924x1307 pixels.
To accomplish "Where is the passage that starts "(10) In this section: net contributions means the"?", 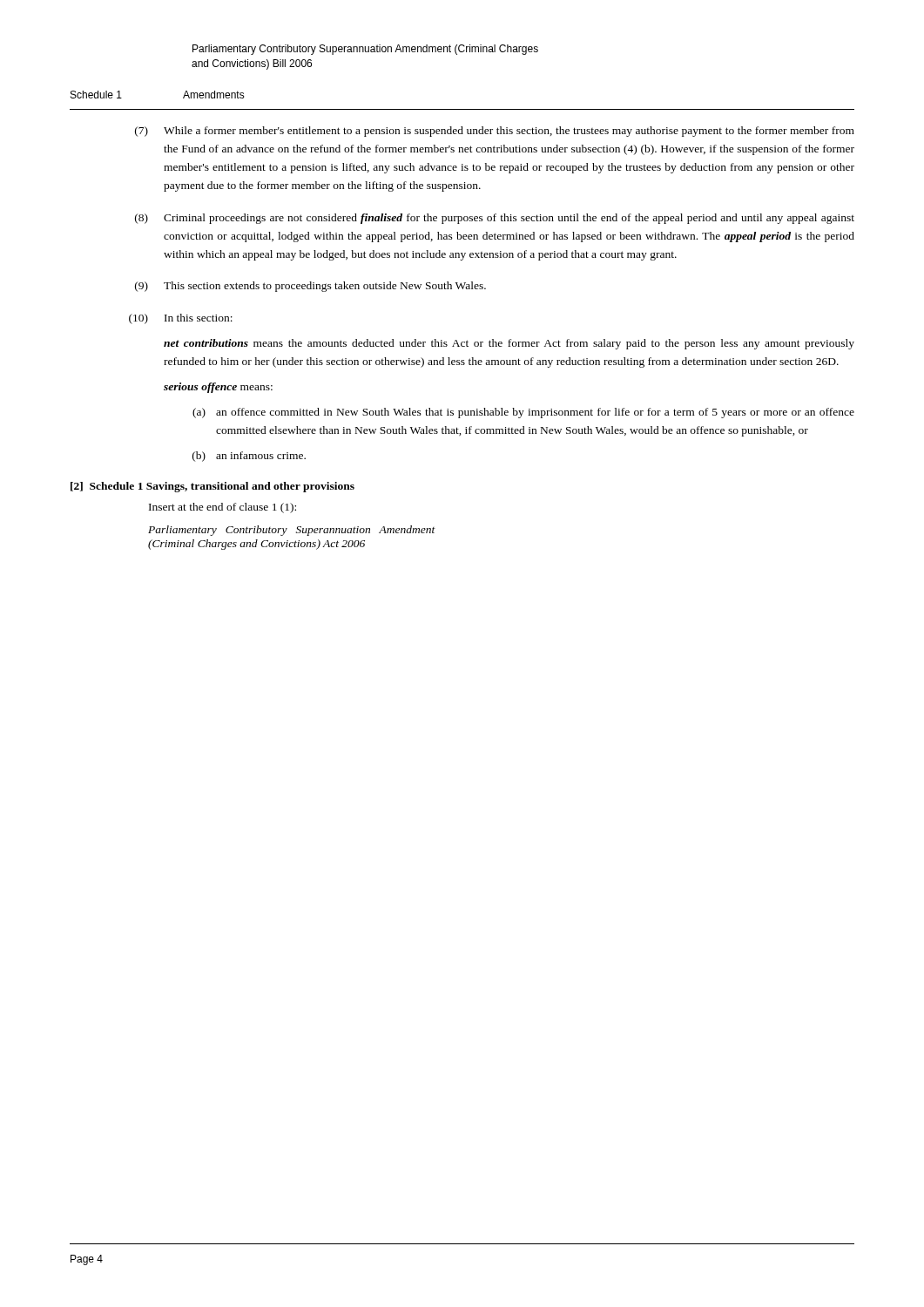I will (x=181, y=319).
